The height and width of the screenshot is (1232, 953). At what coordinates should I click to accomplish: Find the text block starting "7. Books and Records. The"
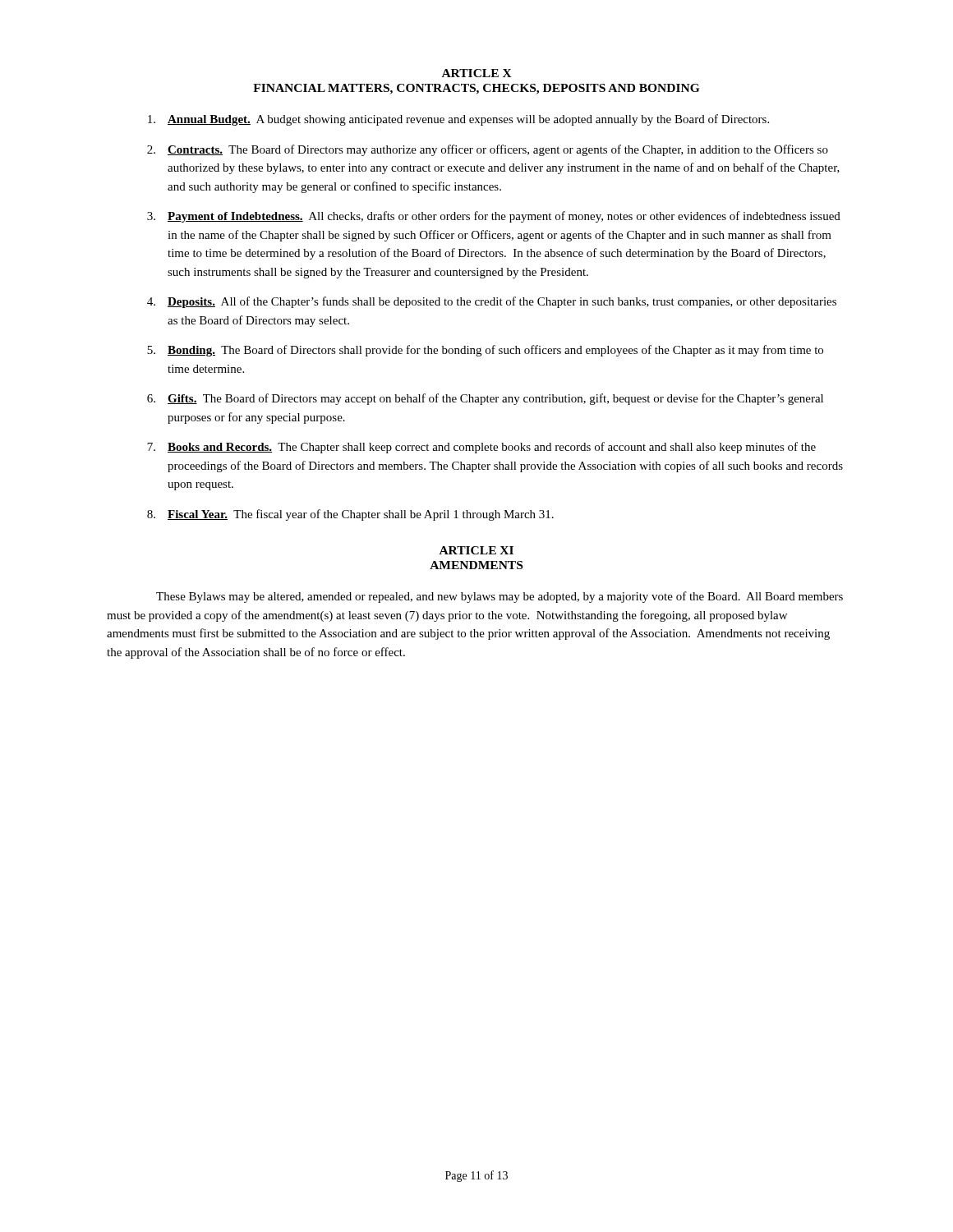476,465
